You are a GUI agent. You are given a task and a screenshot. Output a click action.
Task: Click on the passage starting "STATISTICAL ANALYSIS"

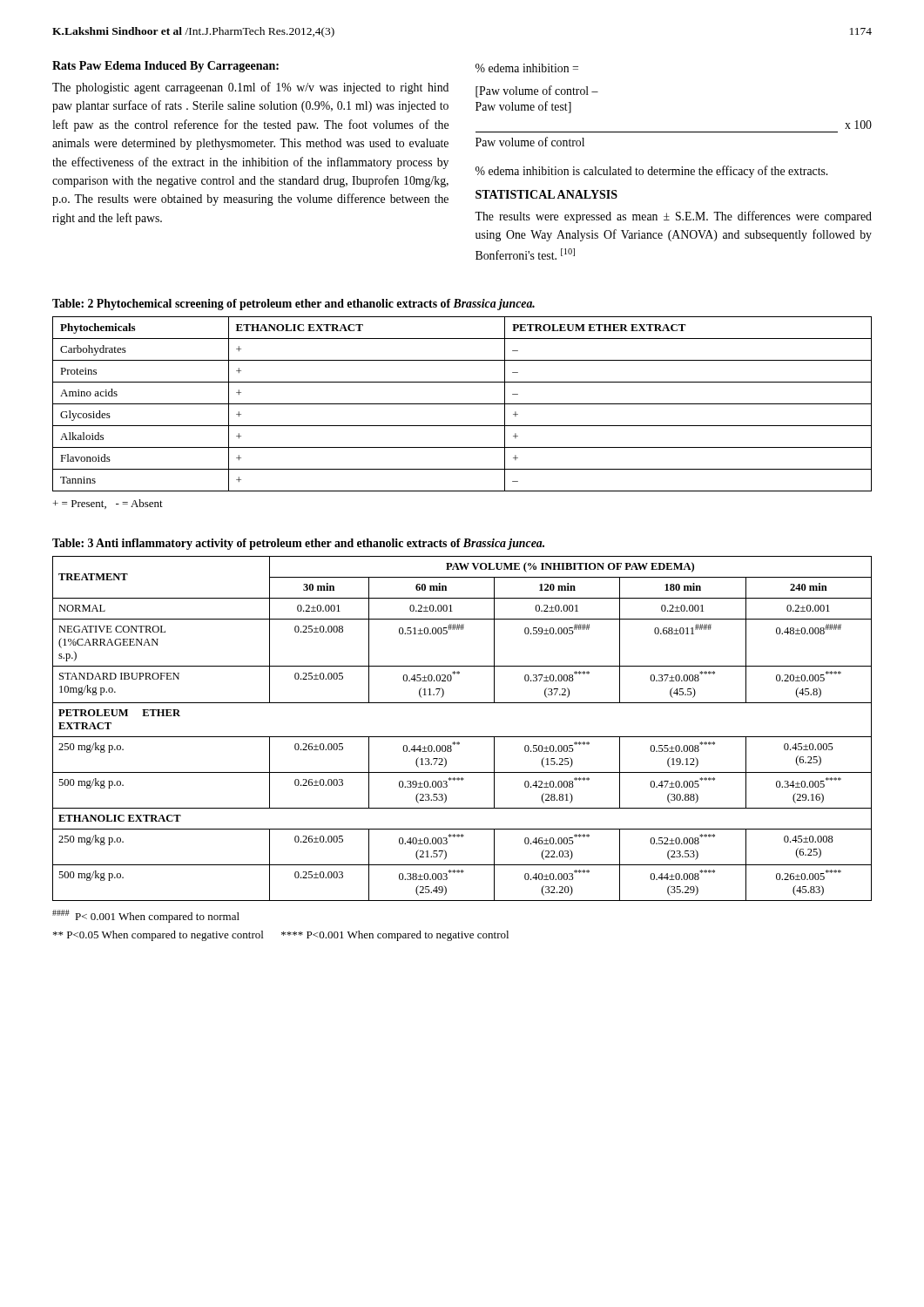pyautogui.click(x=546, y=194)
